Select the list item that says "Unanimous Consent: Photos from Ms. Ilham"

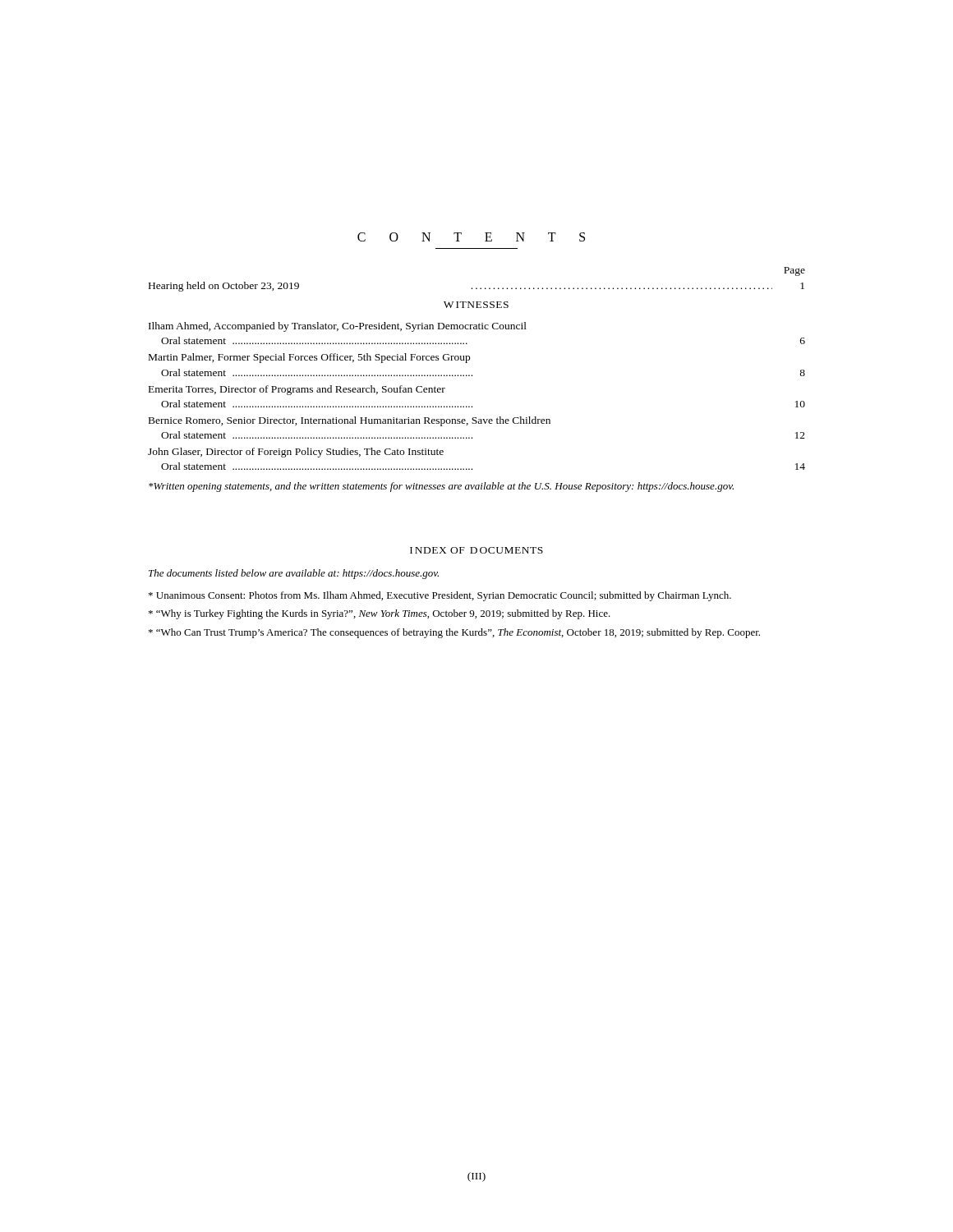tap(440, 595)
